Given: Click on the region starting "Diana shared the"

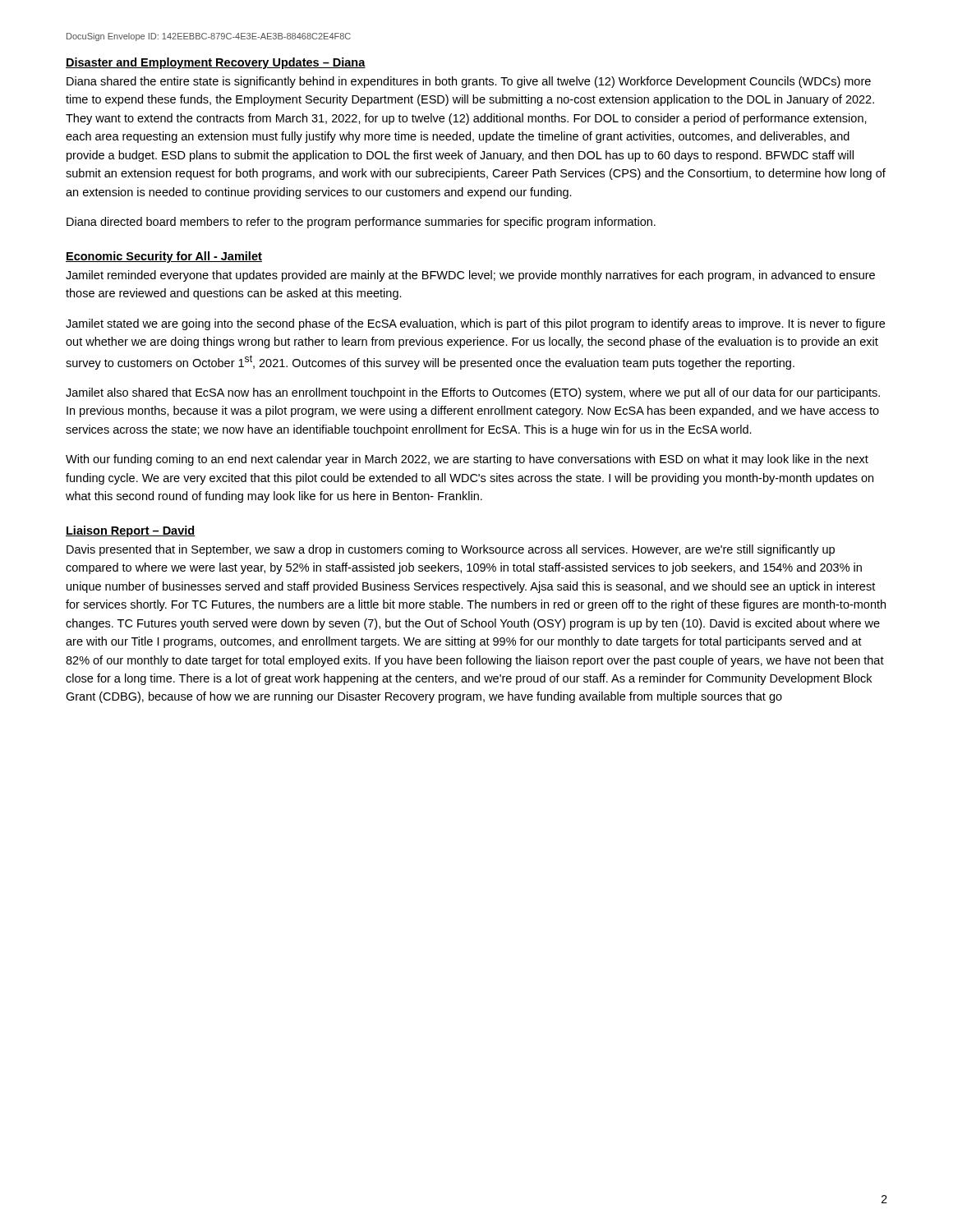Looking at the screenshot, I should tap(476, 137).
